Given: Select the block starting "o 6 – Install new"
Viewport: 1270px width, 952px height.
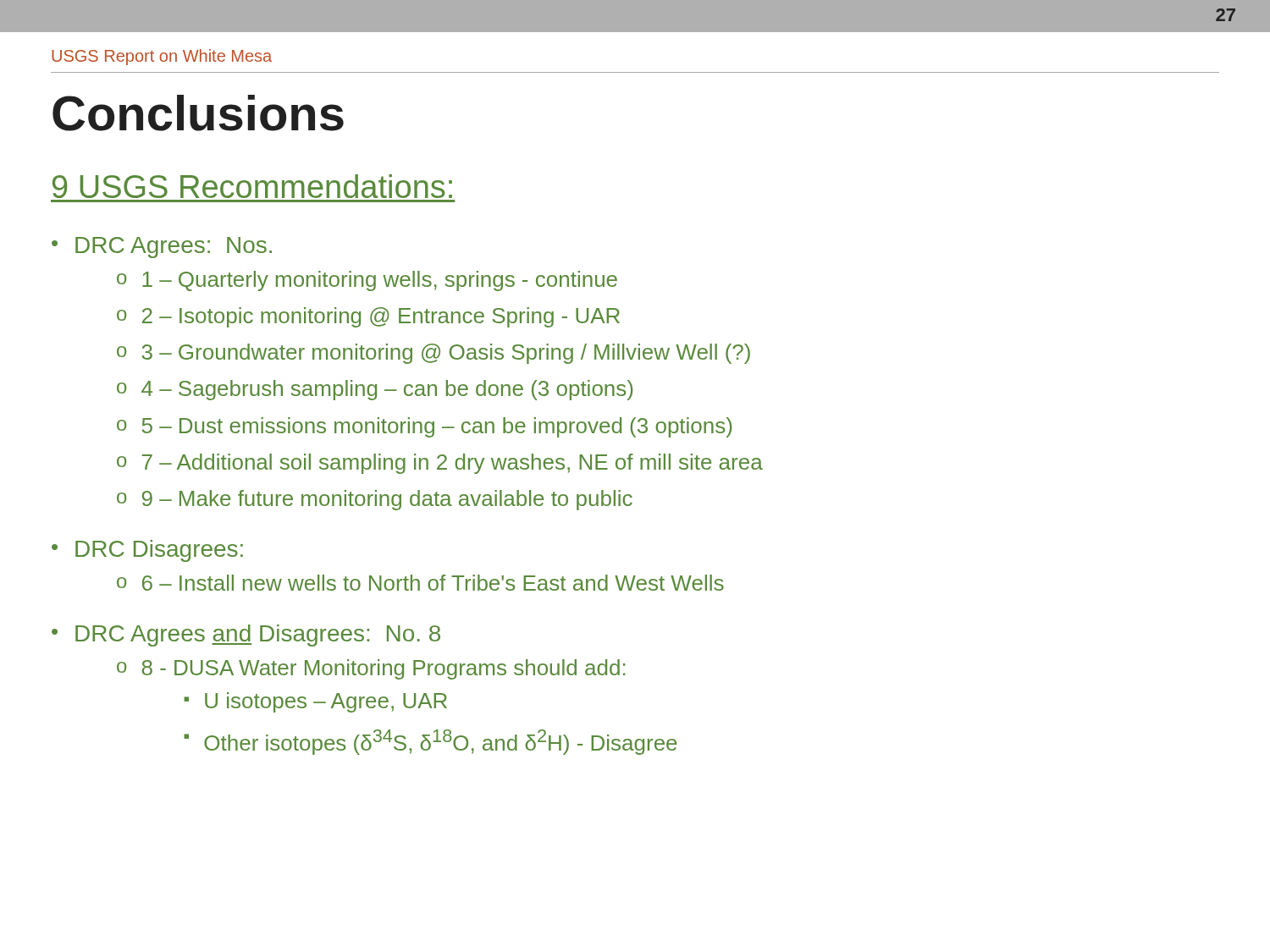Looking at the screenshot, I should click(x=420, y=584).
